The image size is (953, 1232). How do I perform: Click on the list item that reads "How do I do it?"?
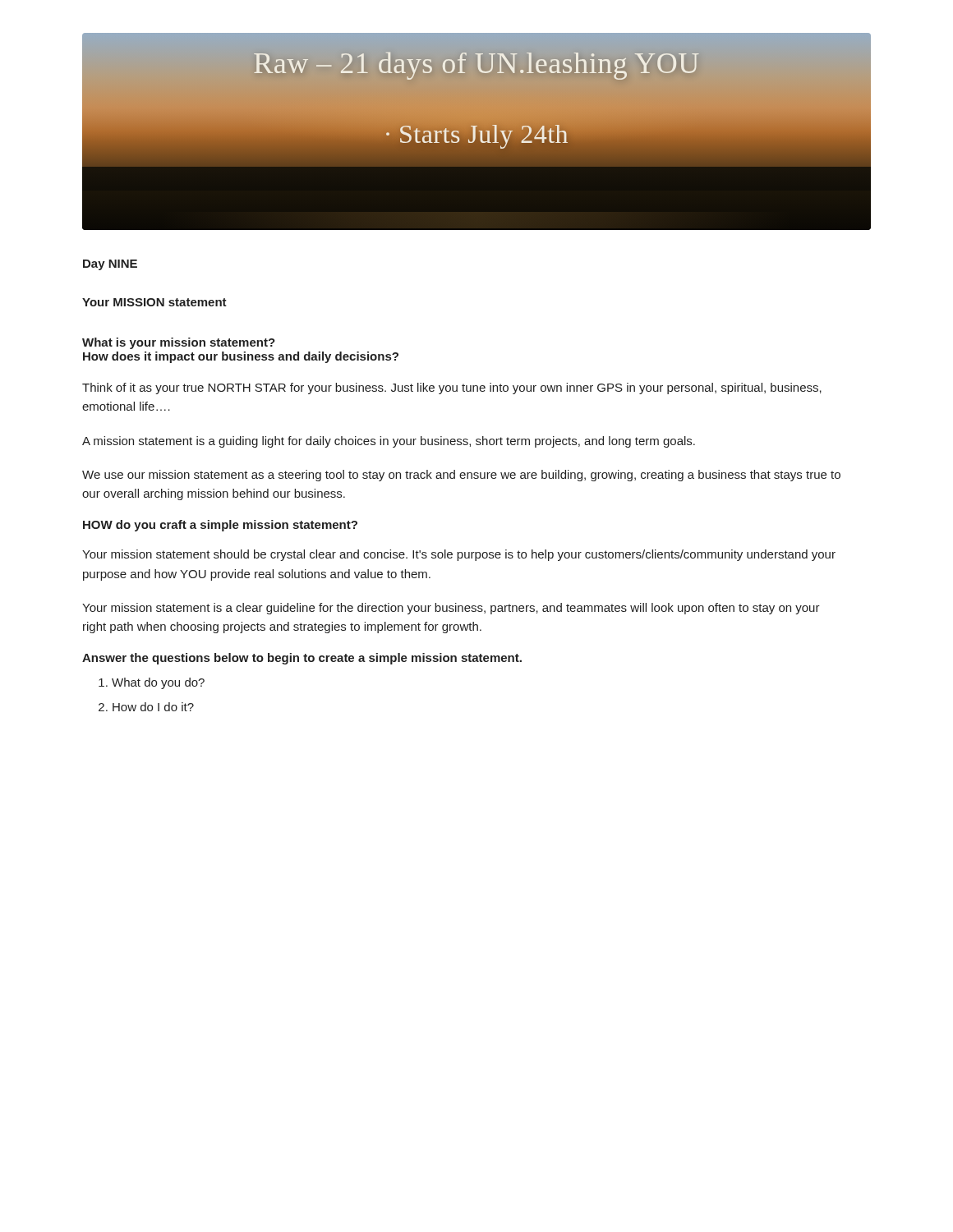[x=153, y=706]
